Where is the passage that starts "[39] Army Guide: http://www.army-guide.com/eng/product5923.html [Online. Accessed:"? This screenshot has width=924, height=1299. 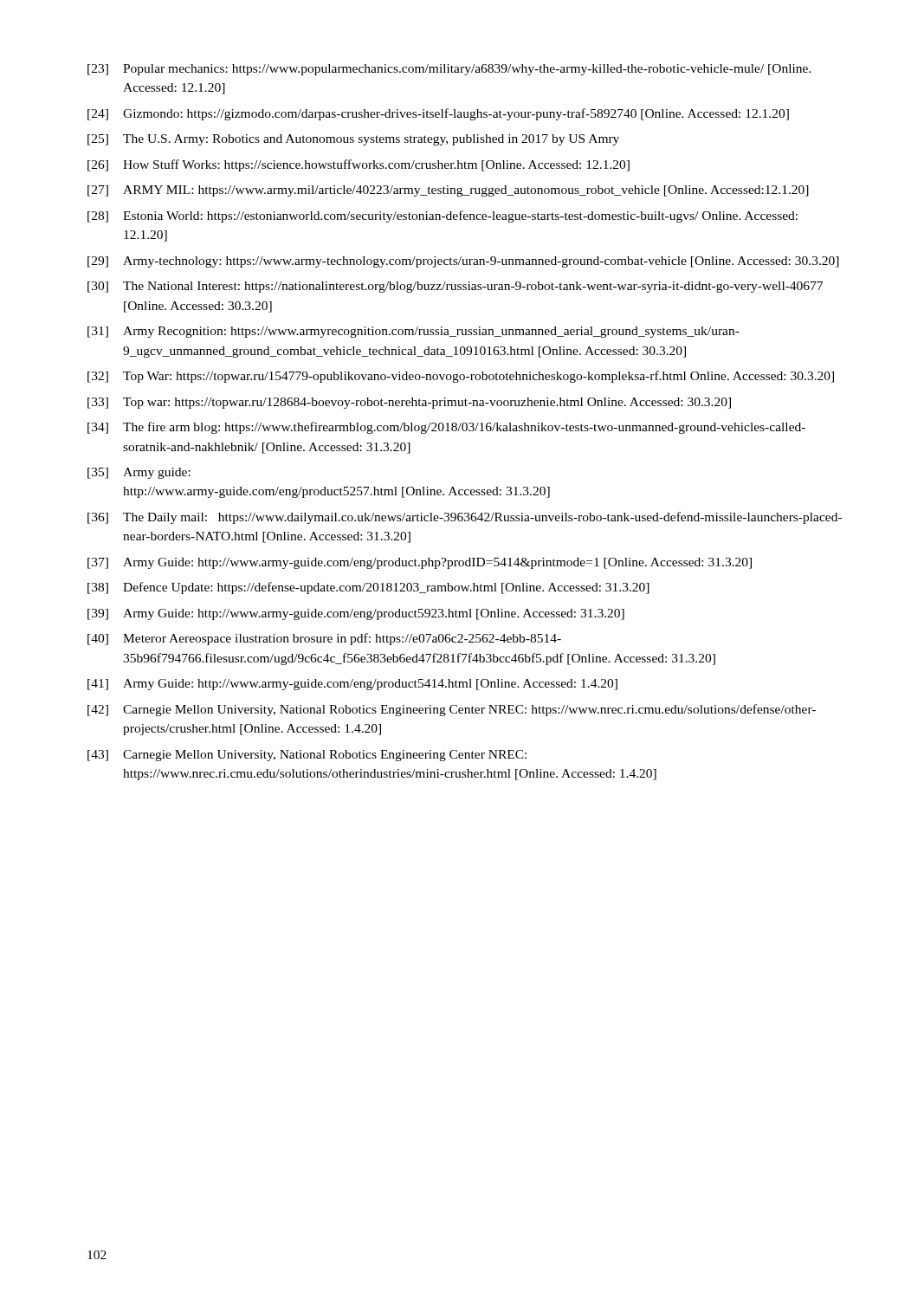(x=466, y=613)
